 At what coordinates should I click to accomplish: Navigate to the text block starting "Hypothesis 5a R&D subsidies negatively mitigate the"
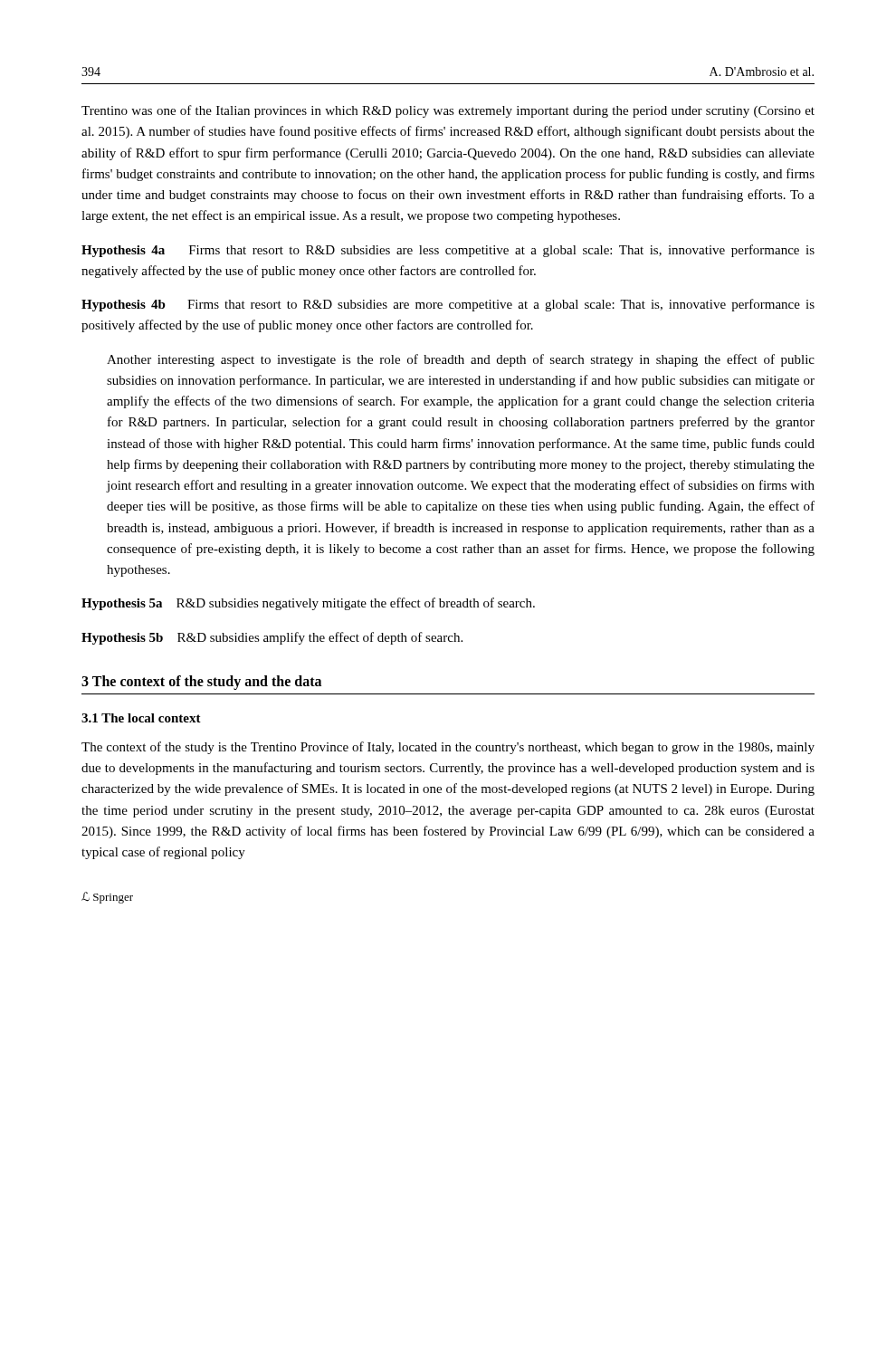tap(448, 604)
